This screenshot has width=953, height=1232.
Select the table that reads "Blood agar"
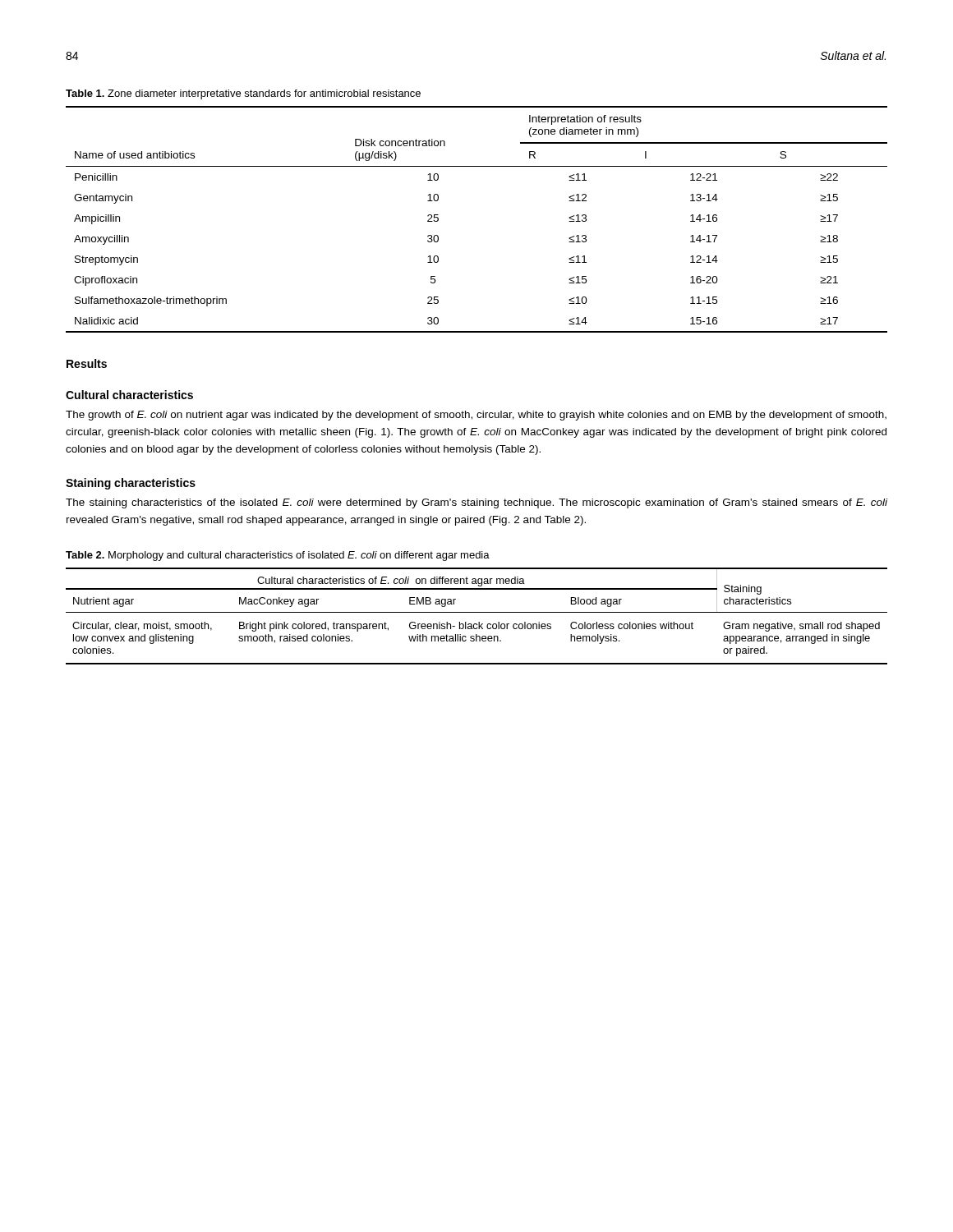click(476, 616)
